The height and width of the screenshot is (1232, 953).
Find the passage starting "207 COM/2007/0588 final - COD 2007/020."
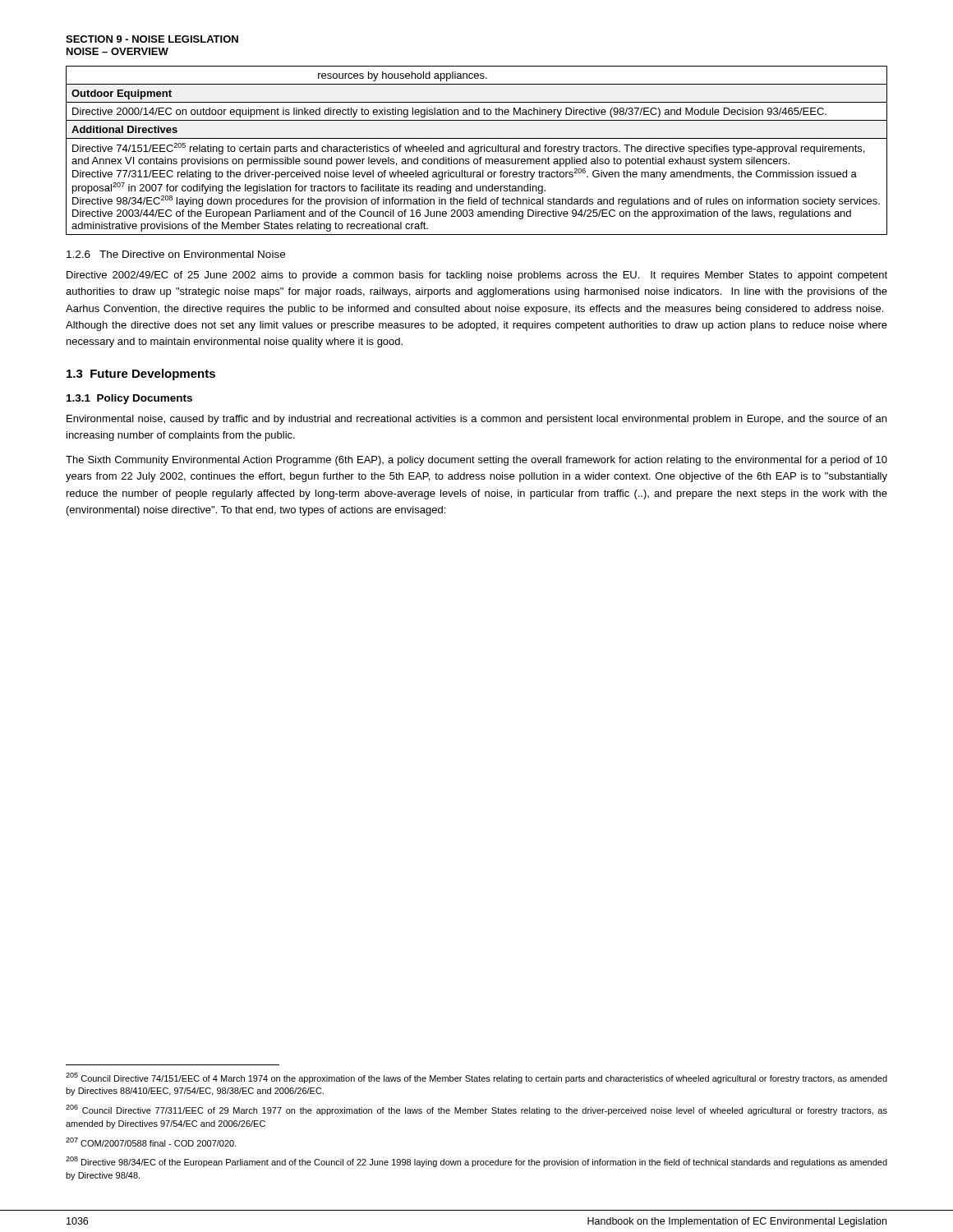(x=151, y=1142)
